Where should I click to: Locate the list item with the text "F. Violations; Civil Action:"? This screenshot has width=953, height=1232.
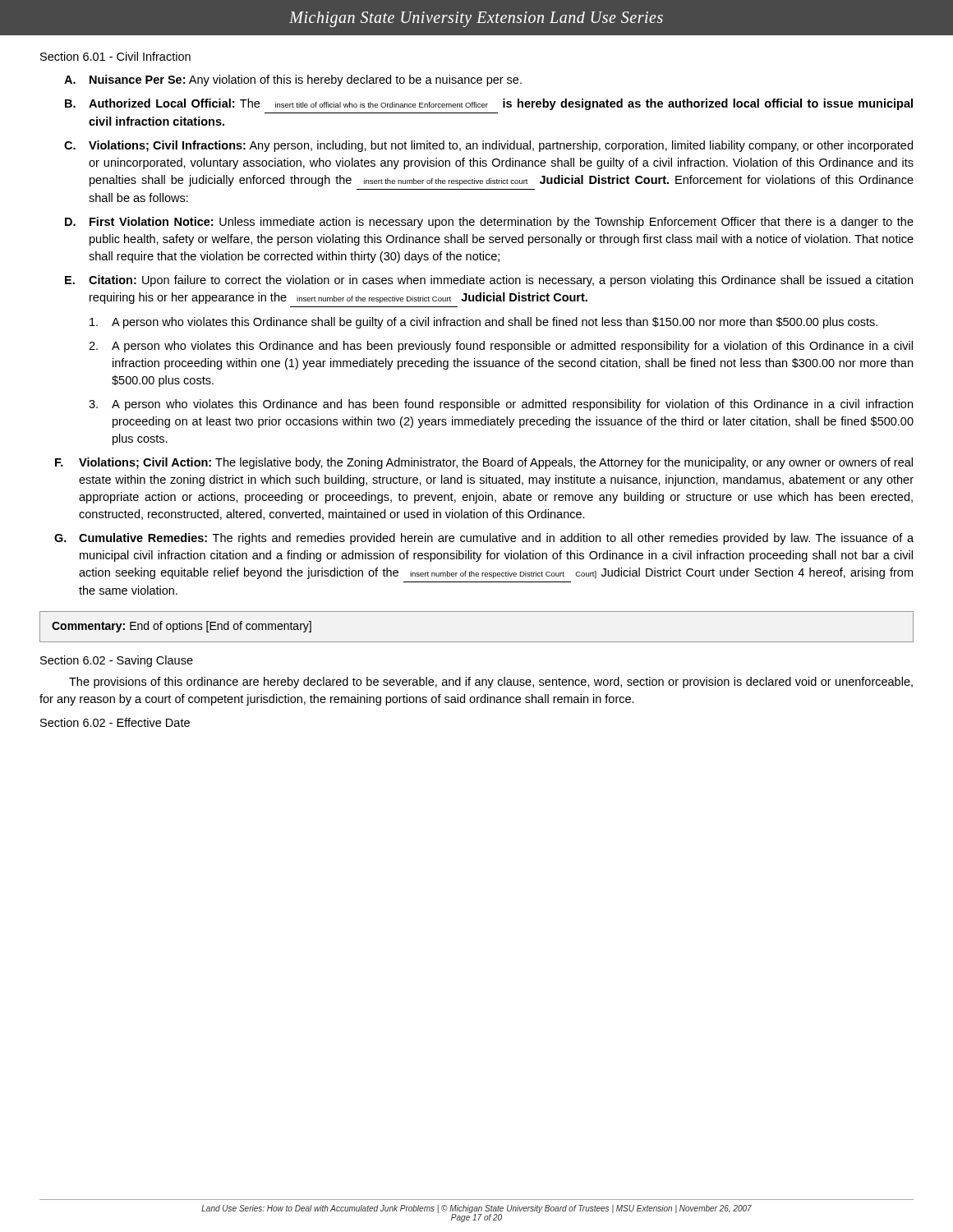coord(484,489)
